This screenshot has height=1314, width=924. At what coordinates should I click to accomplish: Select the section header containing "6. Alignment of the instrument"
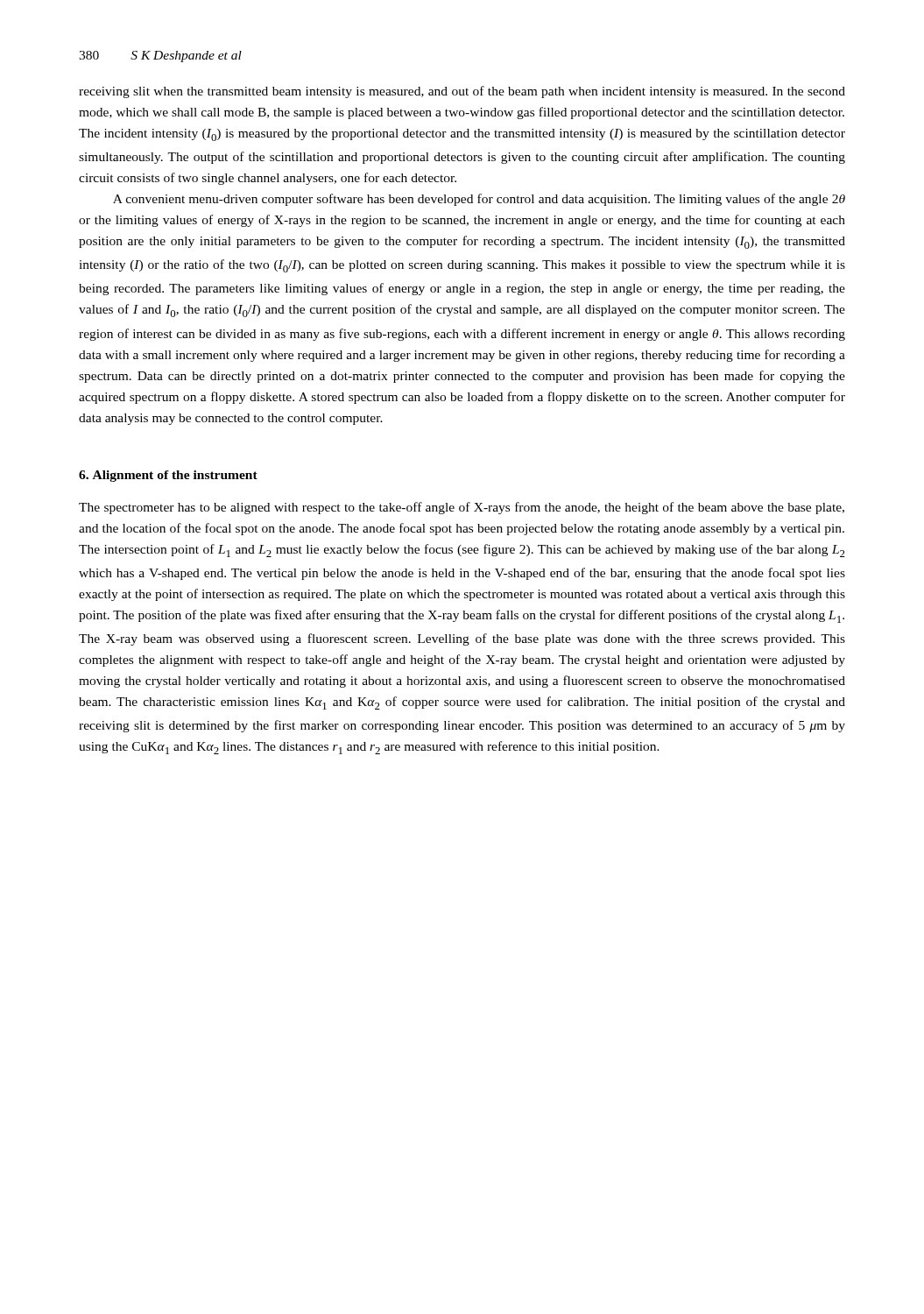pos(168,474)
